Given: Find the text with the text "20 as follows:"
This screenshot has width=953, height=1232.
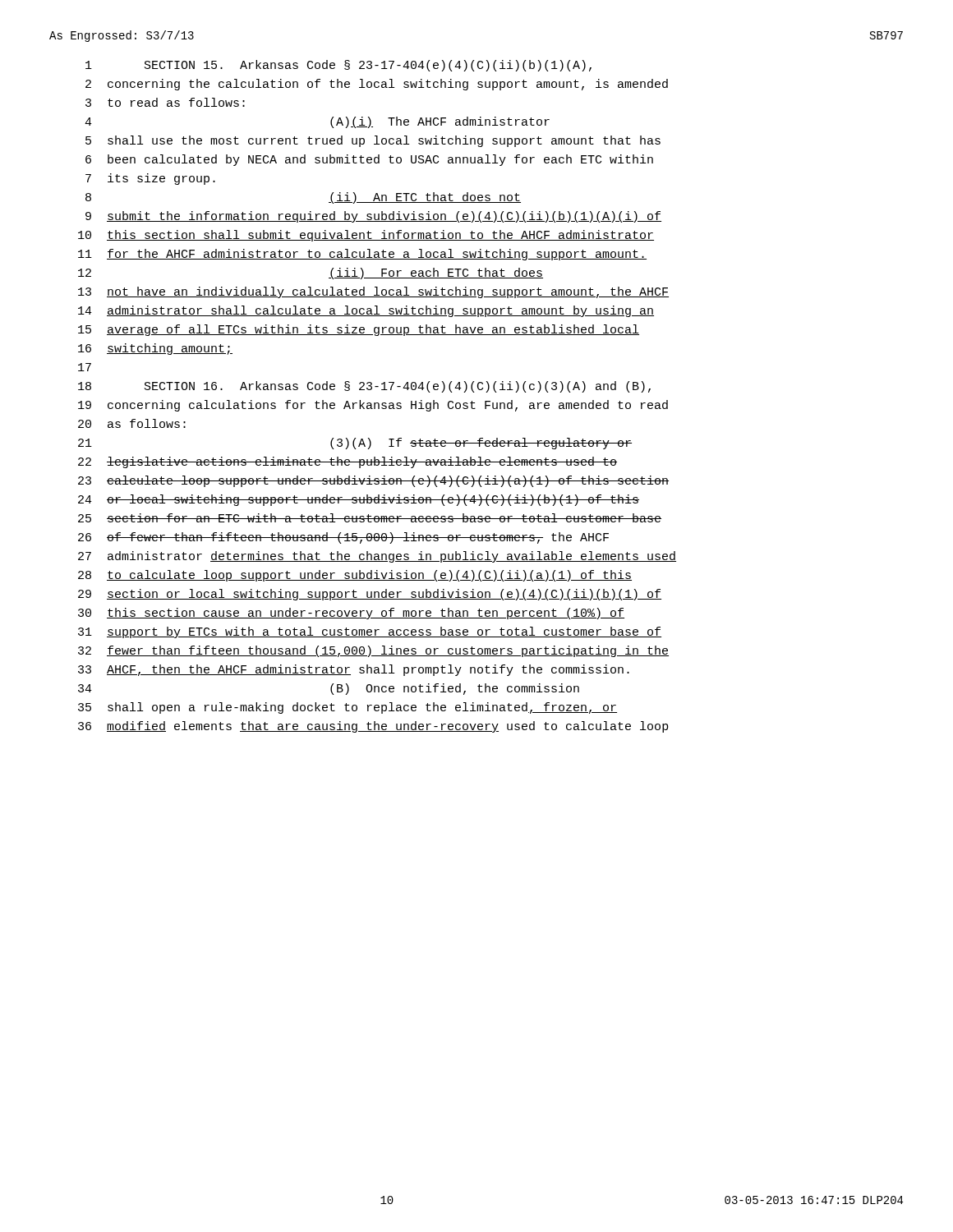Looking at the screenshot, I should [x=132, y=423].
